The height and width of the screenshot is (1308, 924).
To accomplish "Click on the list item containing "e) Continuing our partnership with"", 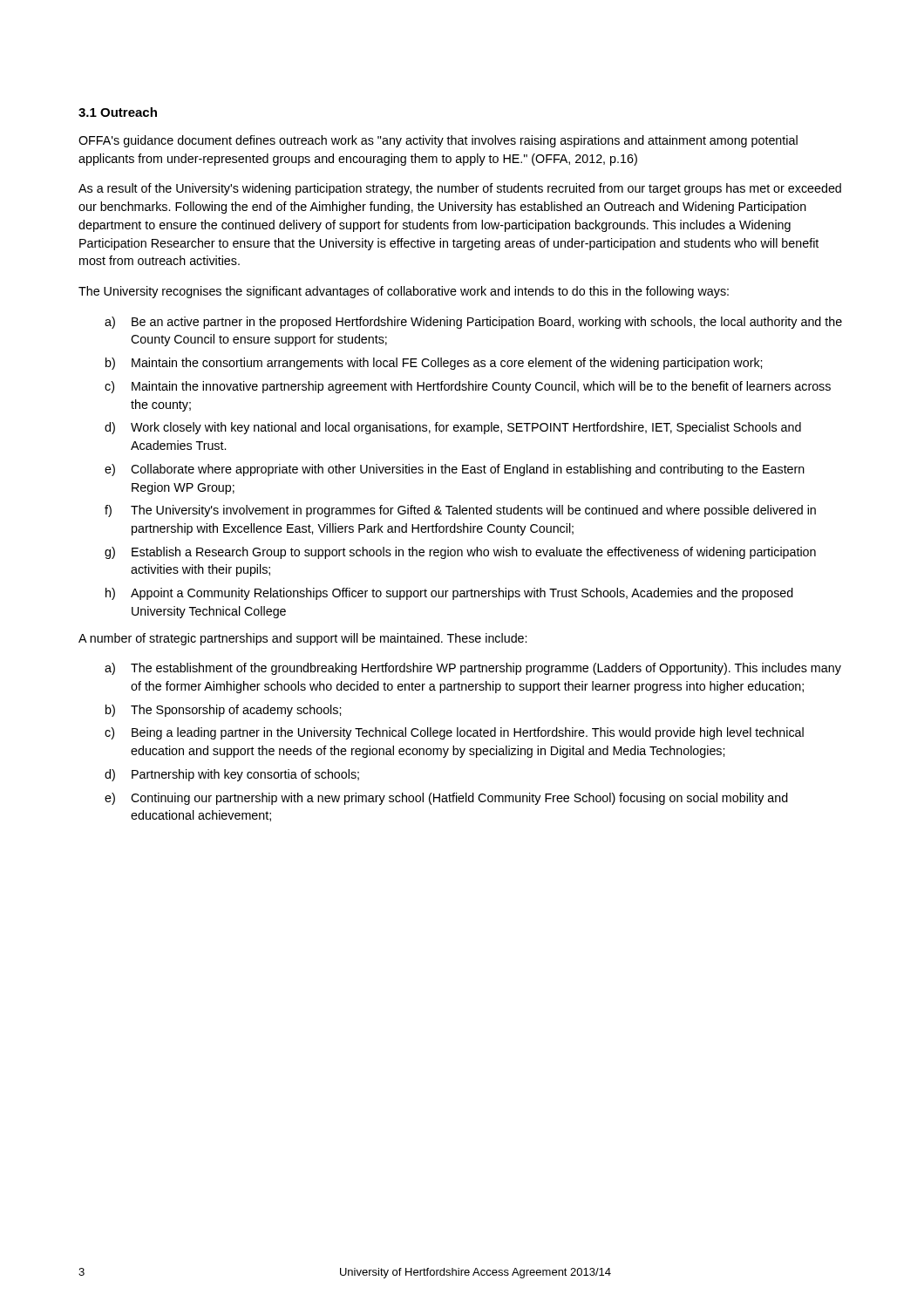I will (475, 807).
